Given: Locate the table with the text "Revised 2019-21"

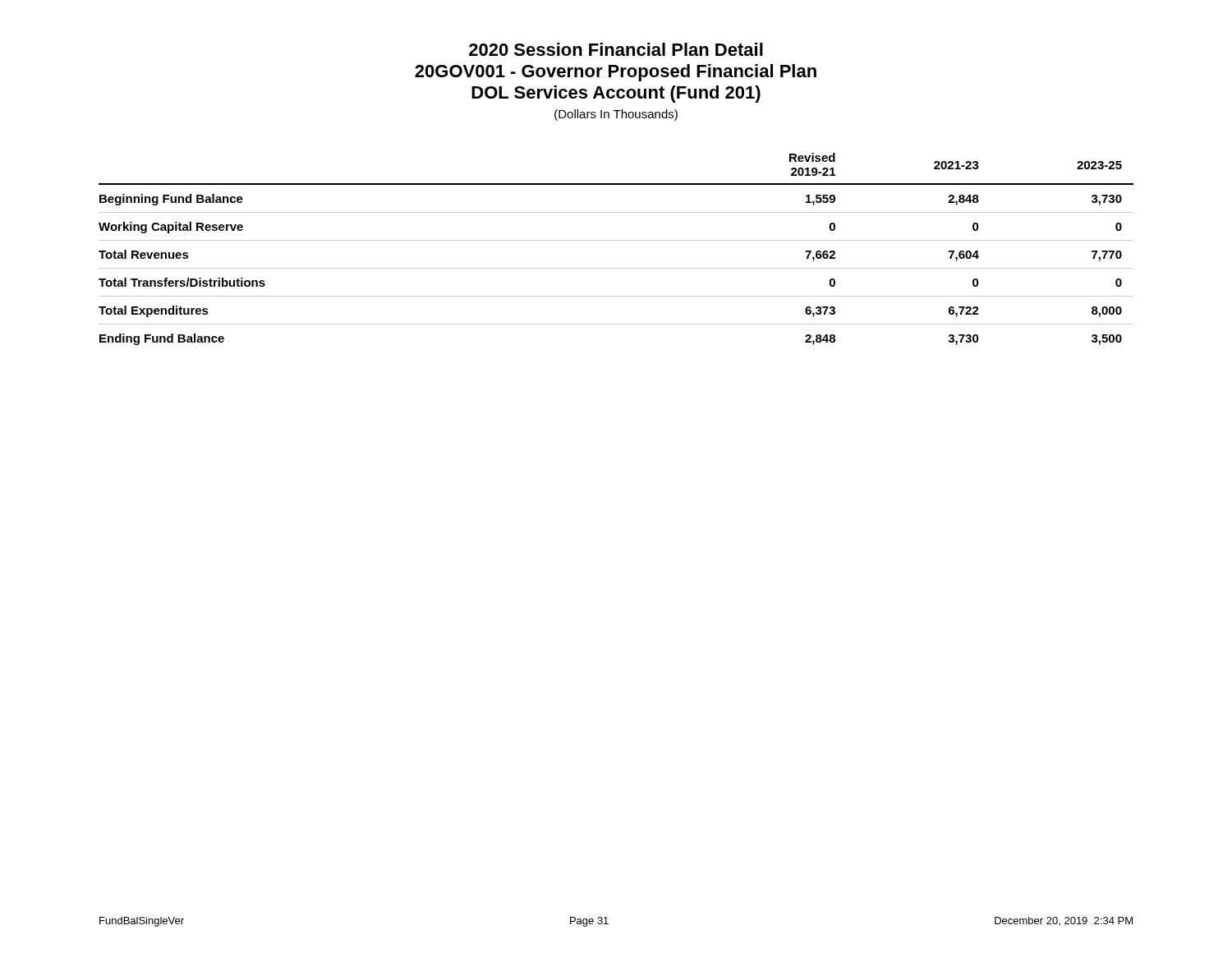Looking at the screenshot, I should (x=616, y=249).
